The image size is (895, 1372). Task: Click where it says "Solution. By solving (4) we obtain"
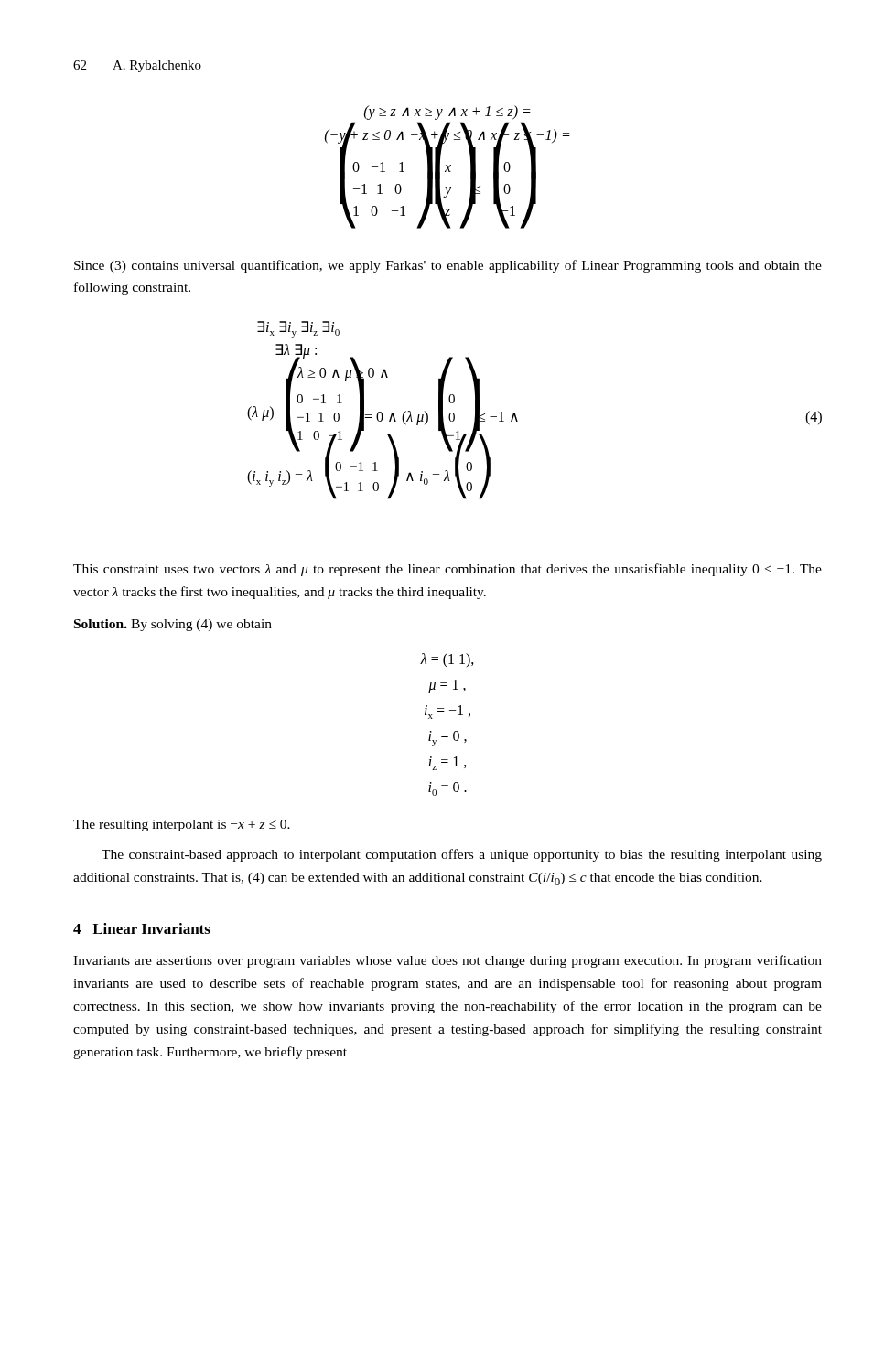(173, 623)
